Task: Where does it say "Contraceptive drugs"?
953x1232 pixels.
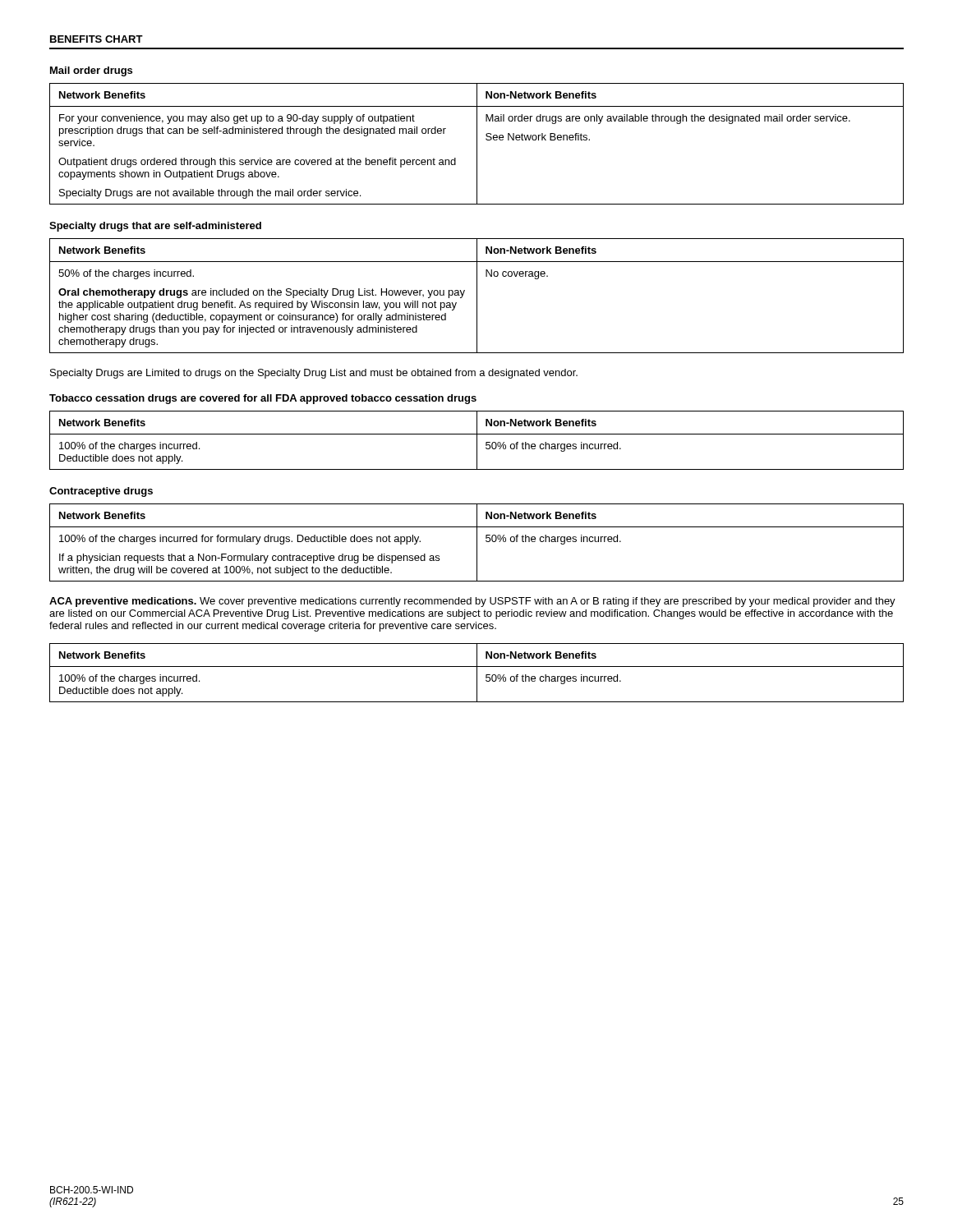Action: (101, 491)
